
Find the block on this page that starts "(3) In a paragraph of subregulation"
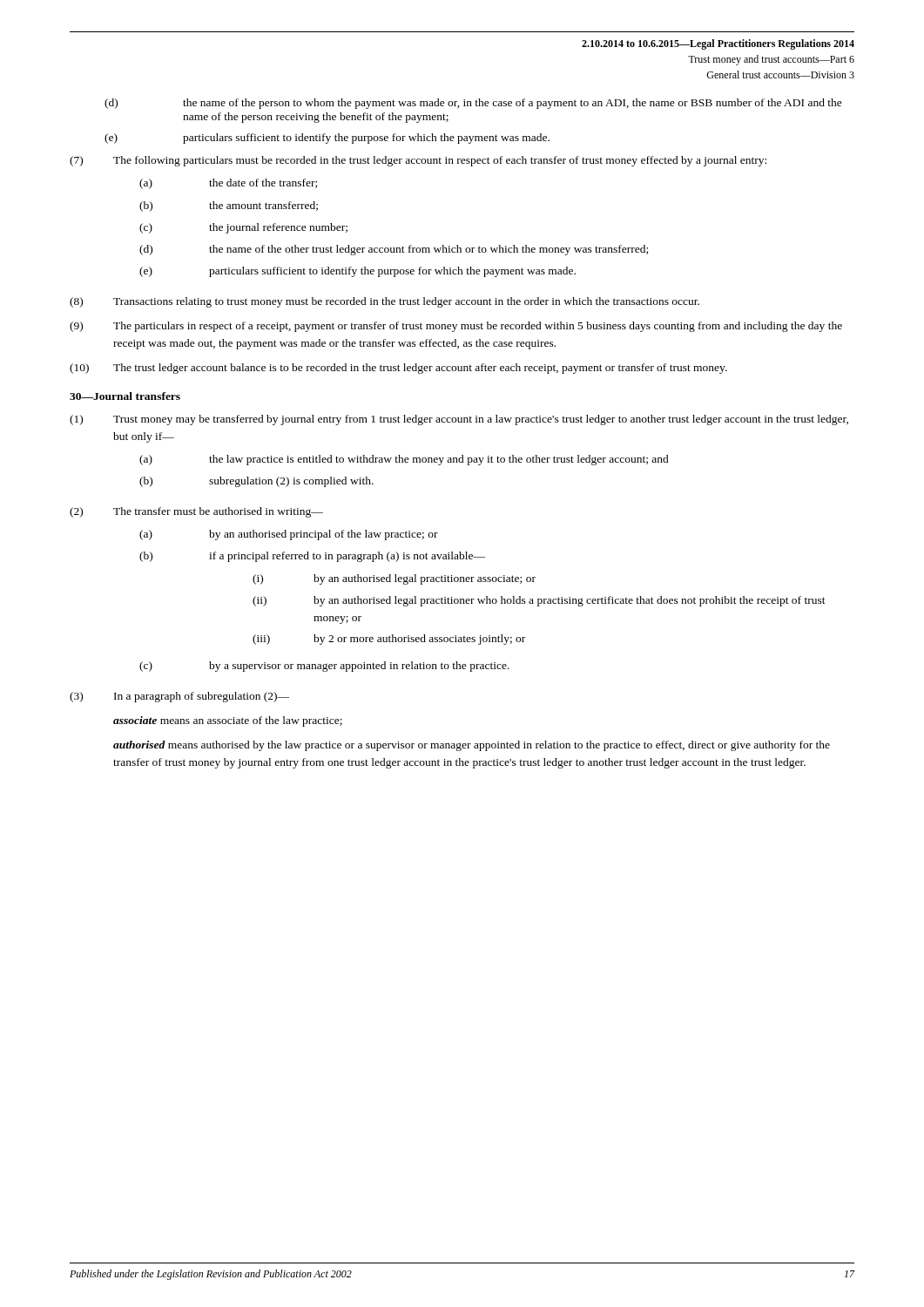(x=179, y=697)
